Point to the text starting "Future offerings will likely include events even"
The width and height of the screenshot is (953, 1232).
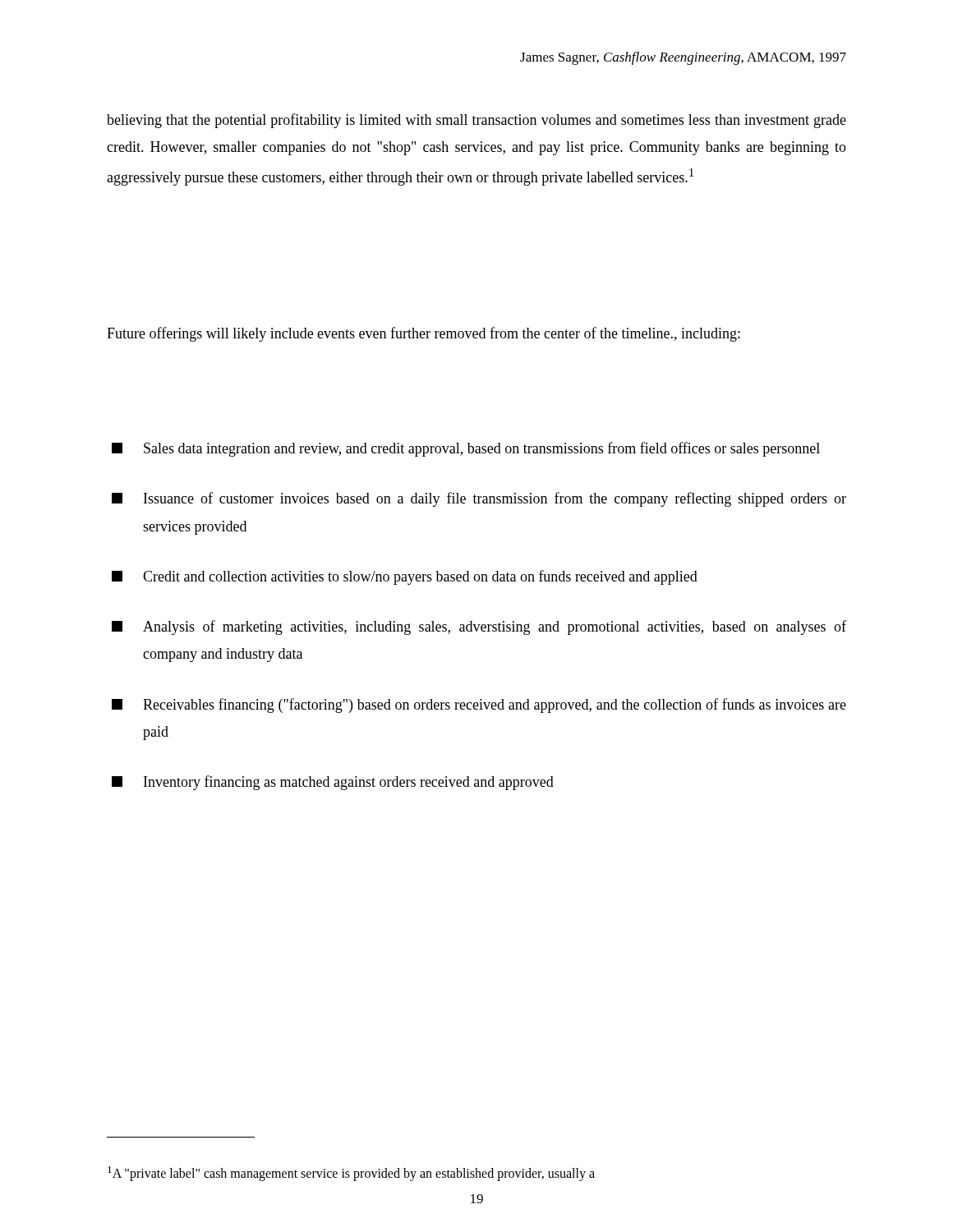(424, 333)
